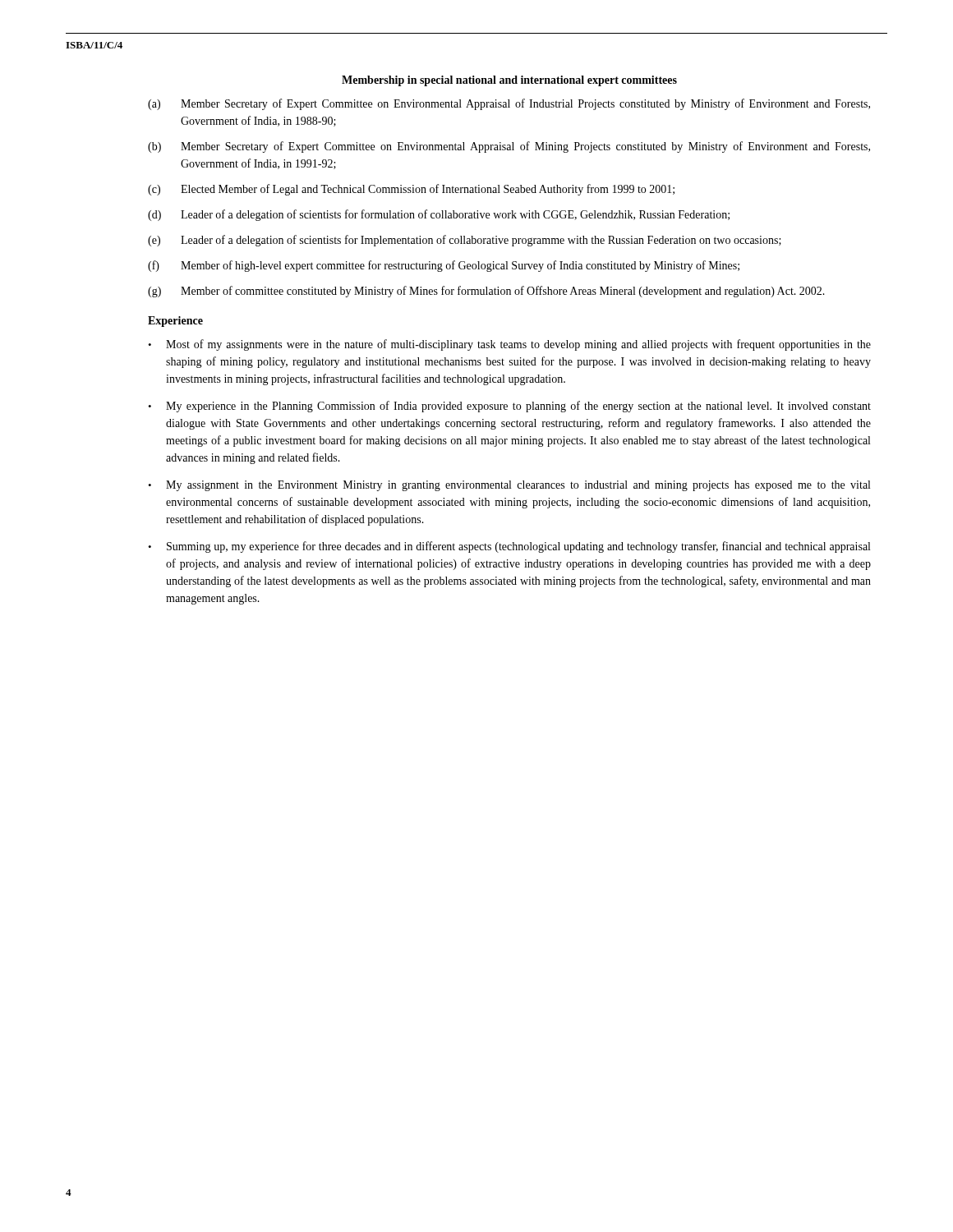The image size is (953, 1232).
Task: Click the passage that begins "(e) Leader of a"
Action: (x=509, y=240)
